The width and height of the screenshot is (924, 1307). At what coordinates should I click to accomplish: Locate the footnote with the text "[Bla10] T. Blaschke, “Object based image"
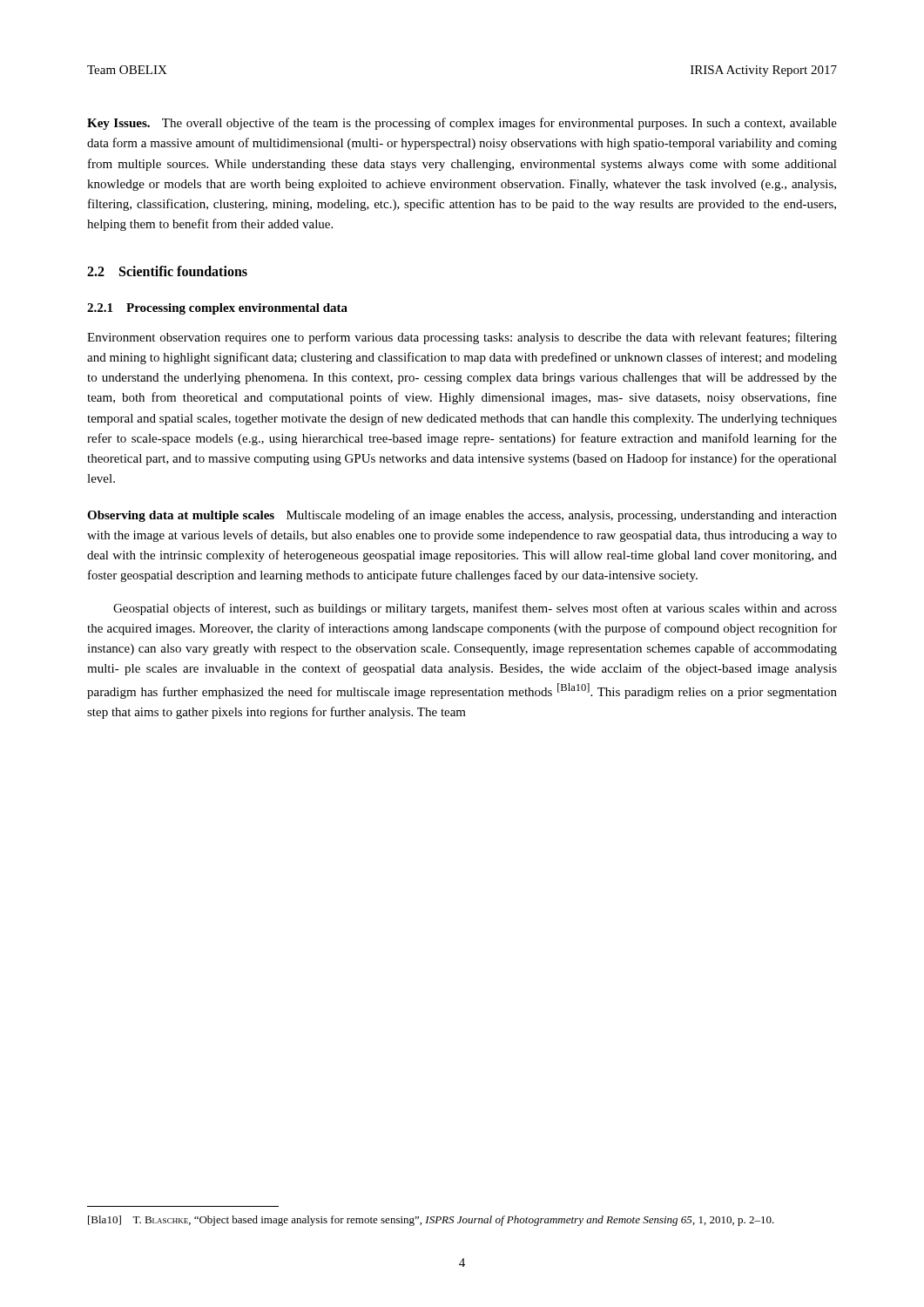[431, 1220]
